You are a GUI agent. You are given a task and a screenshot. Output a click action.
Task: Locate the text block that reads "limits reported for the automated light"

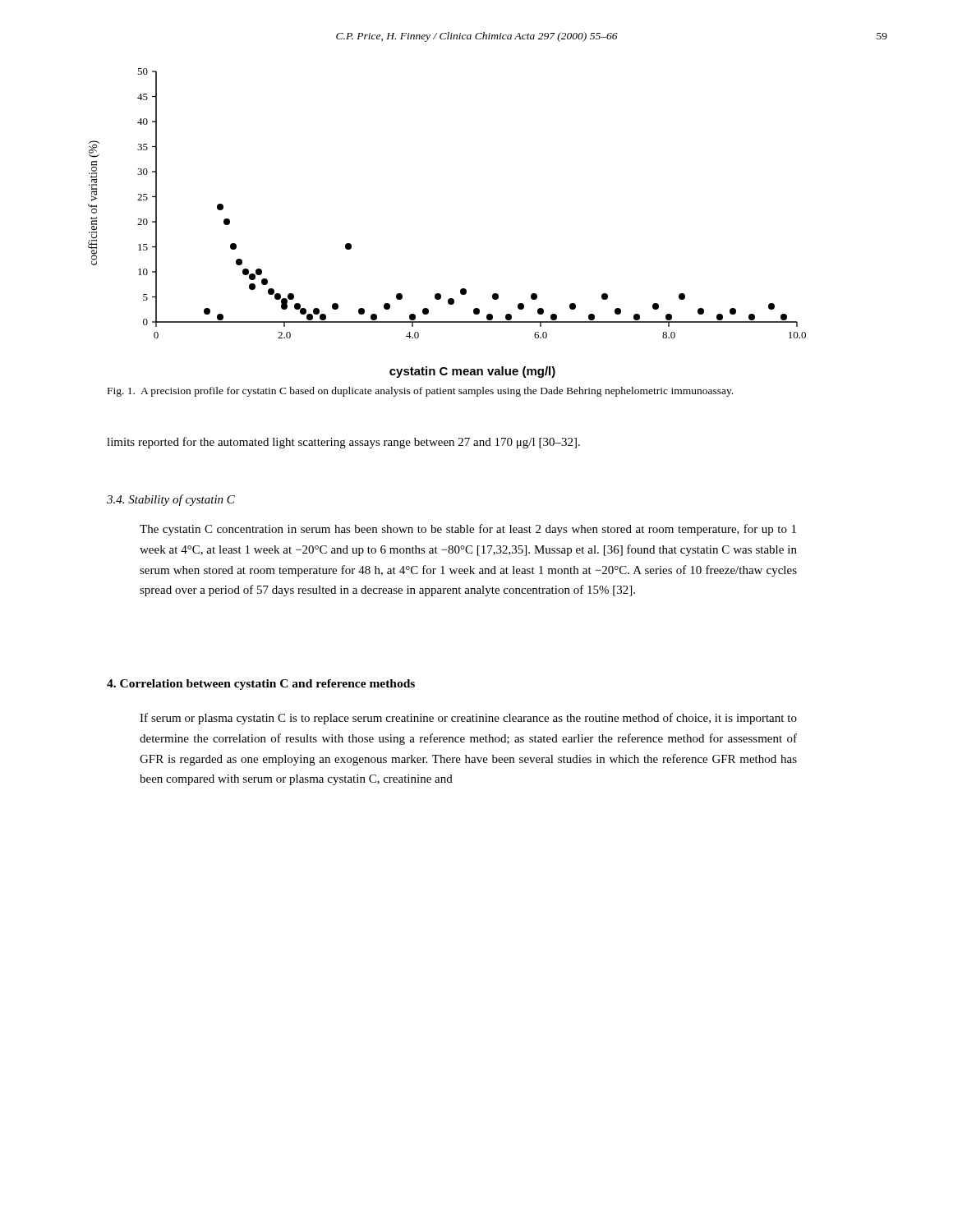[344, 442]
